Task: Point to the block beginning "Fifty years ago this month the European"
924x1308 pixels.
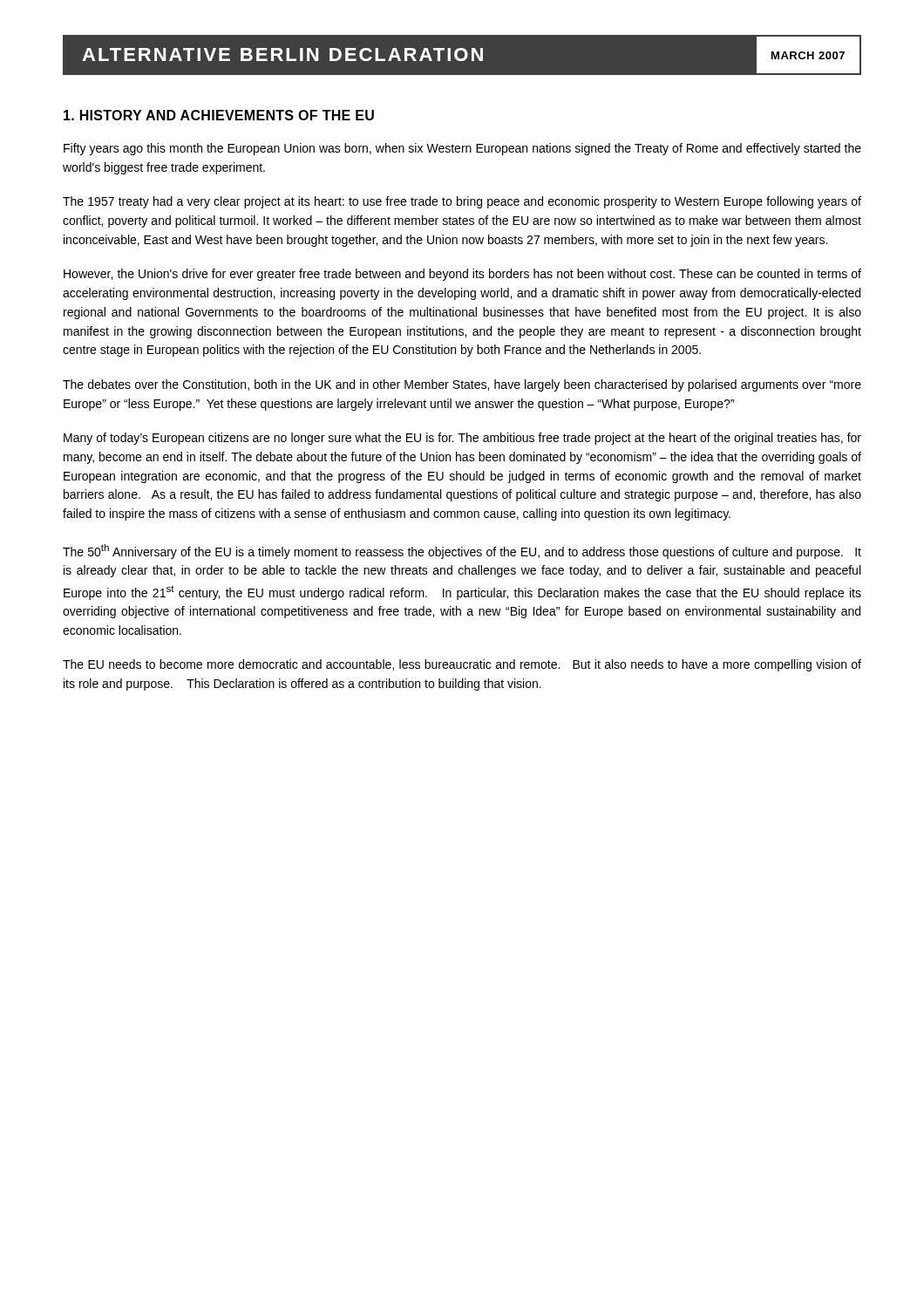Action: pyautogui.click(x=462, y=158)
